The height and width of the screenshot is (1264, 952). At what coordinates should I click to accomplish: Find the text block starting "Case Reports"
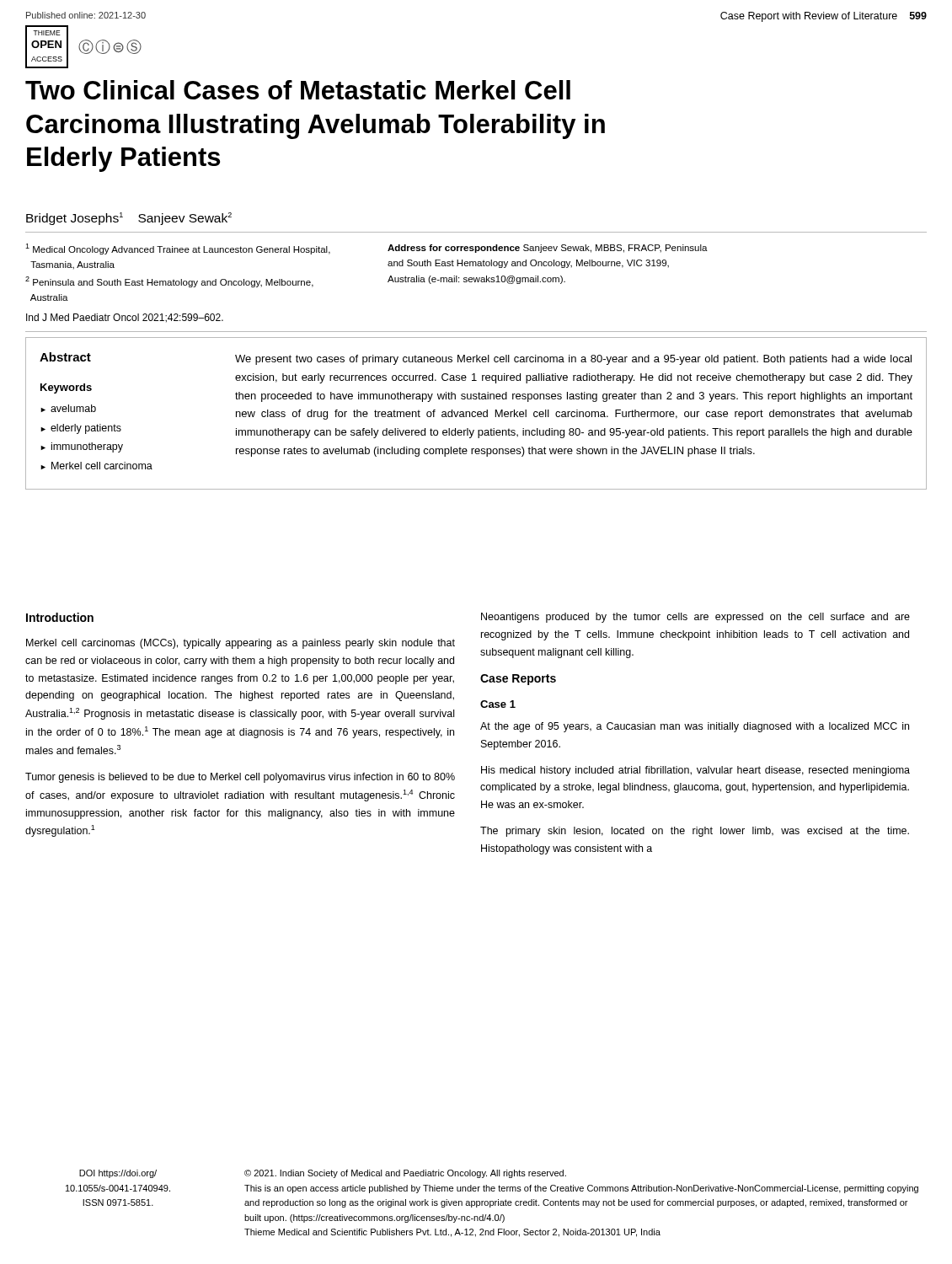click(518, 679)
